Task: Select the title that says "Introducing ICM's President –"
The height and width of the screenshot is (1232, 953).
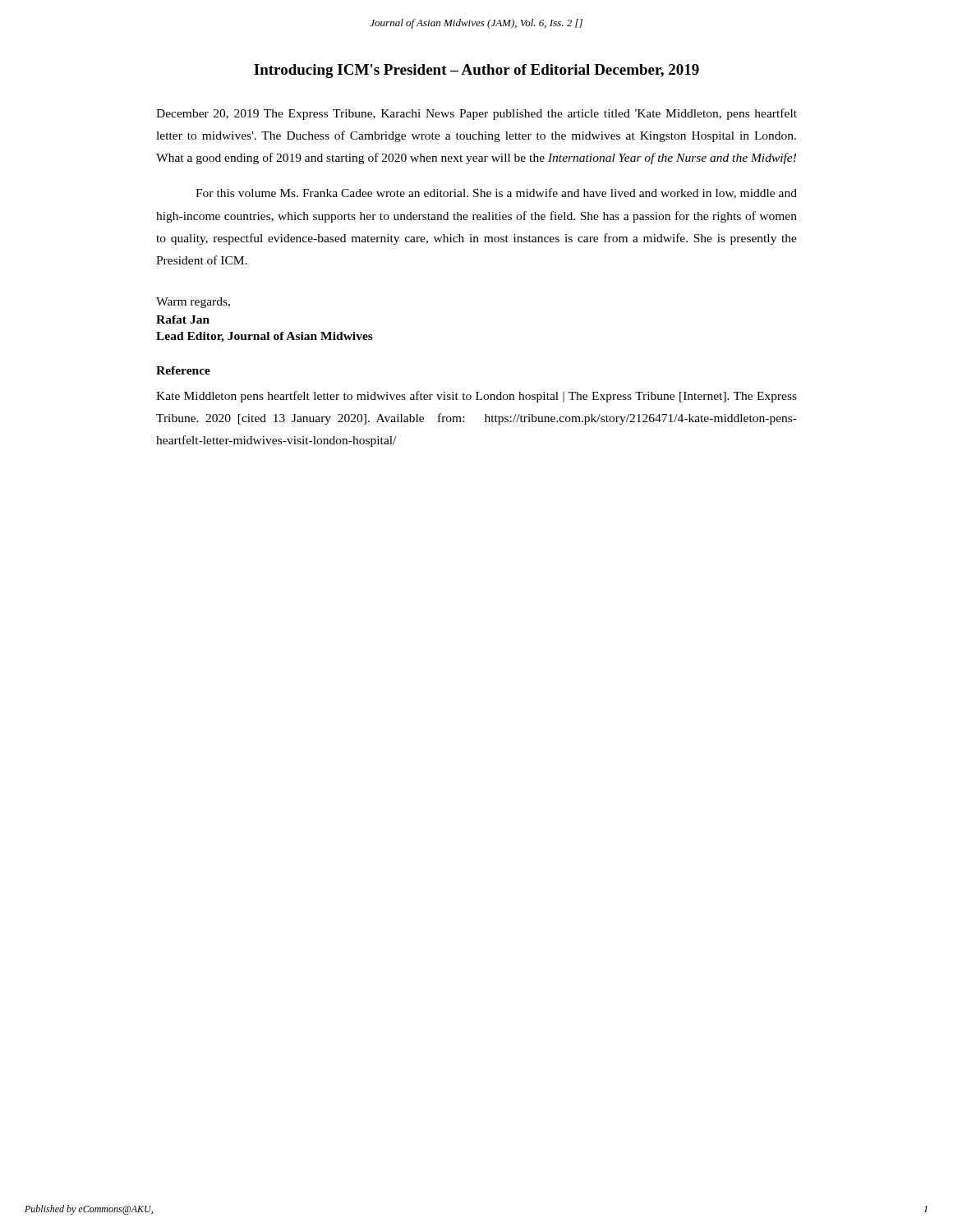Action: tap(476, 70)
